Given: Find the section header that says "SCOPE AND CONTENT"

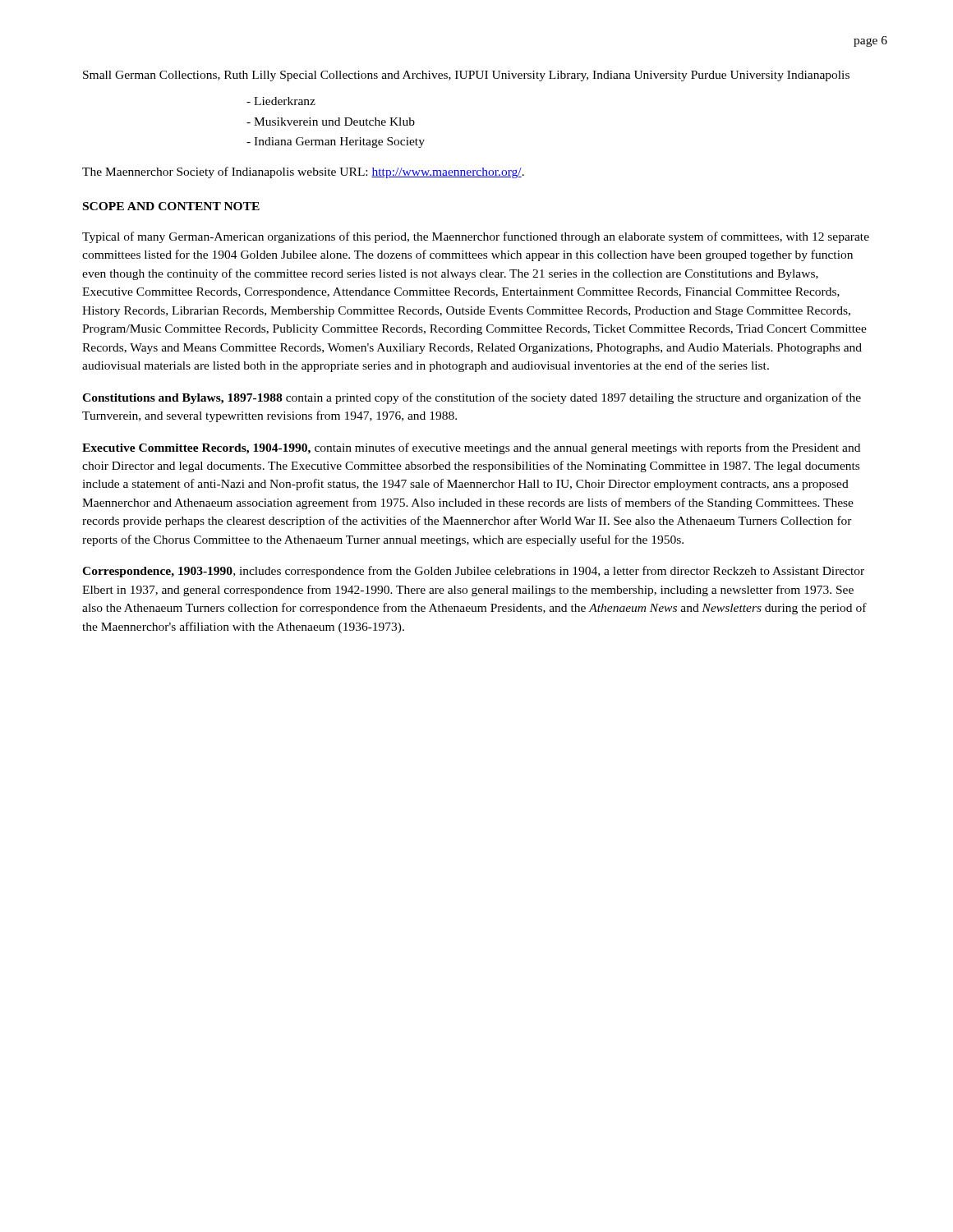Looking at the screenshot, I should coord(171,206).
